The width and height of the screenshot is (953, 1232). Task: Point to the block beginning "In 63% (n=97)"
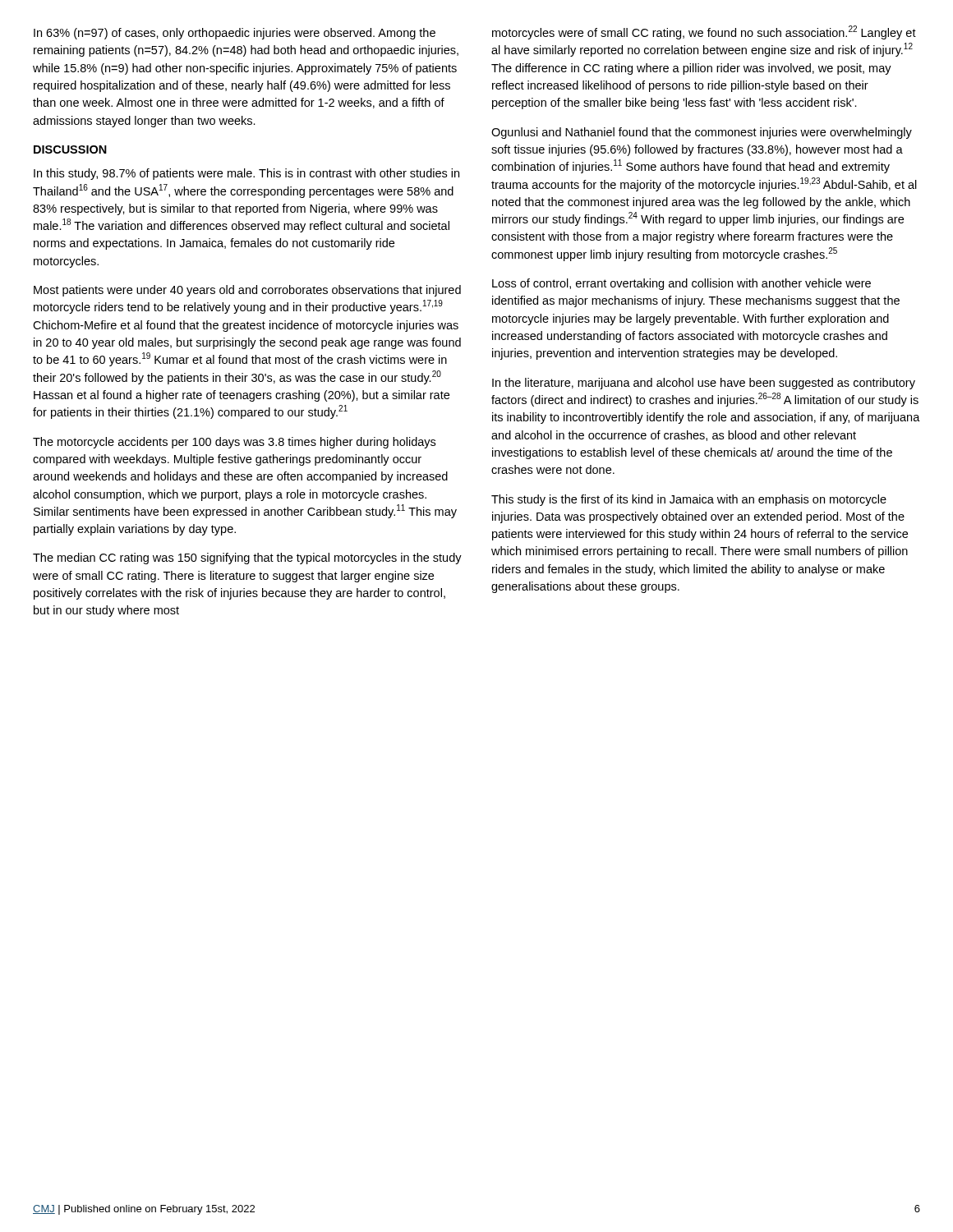pyautogui.click(x=247, y=77)
